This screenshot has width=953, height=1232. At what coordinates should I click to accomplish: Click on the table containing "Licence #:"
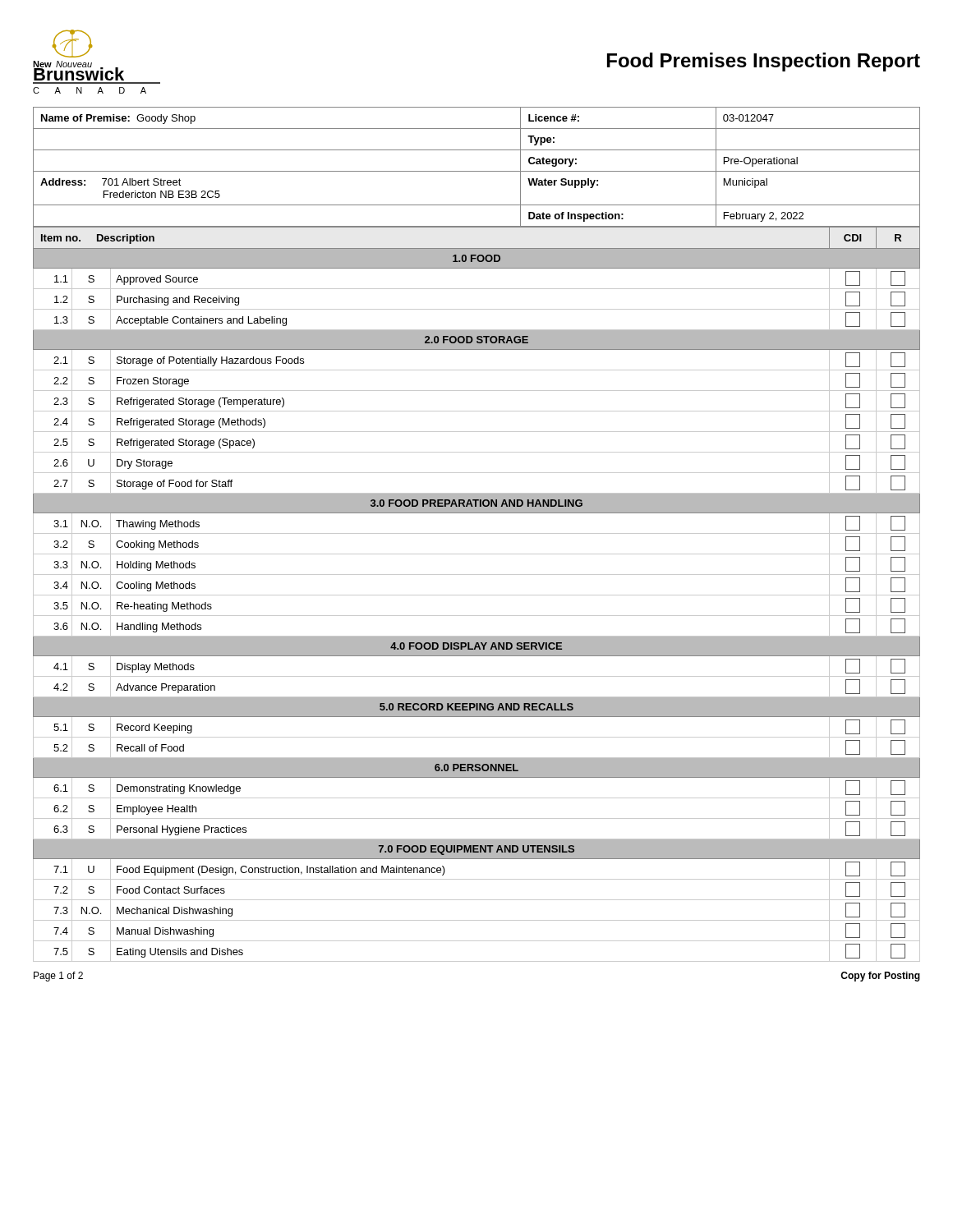point(476,167)
